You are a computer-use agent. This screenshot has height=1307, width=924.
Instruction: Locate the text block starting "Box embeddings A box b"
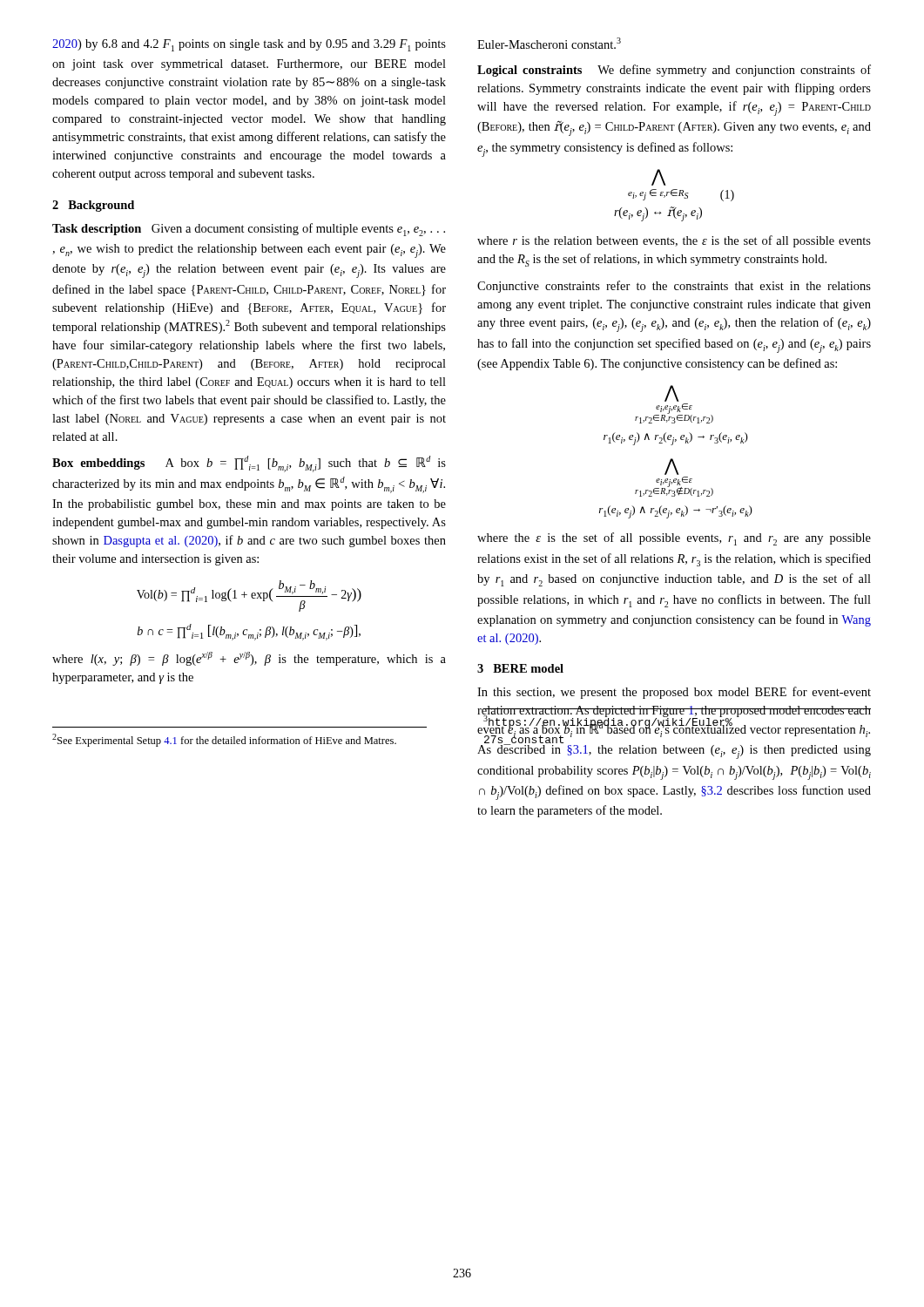pos(249,511)
